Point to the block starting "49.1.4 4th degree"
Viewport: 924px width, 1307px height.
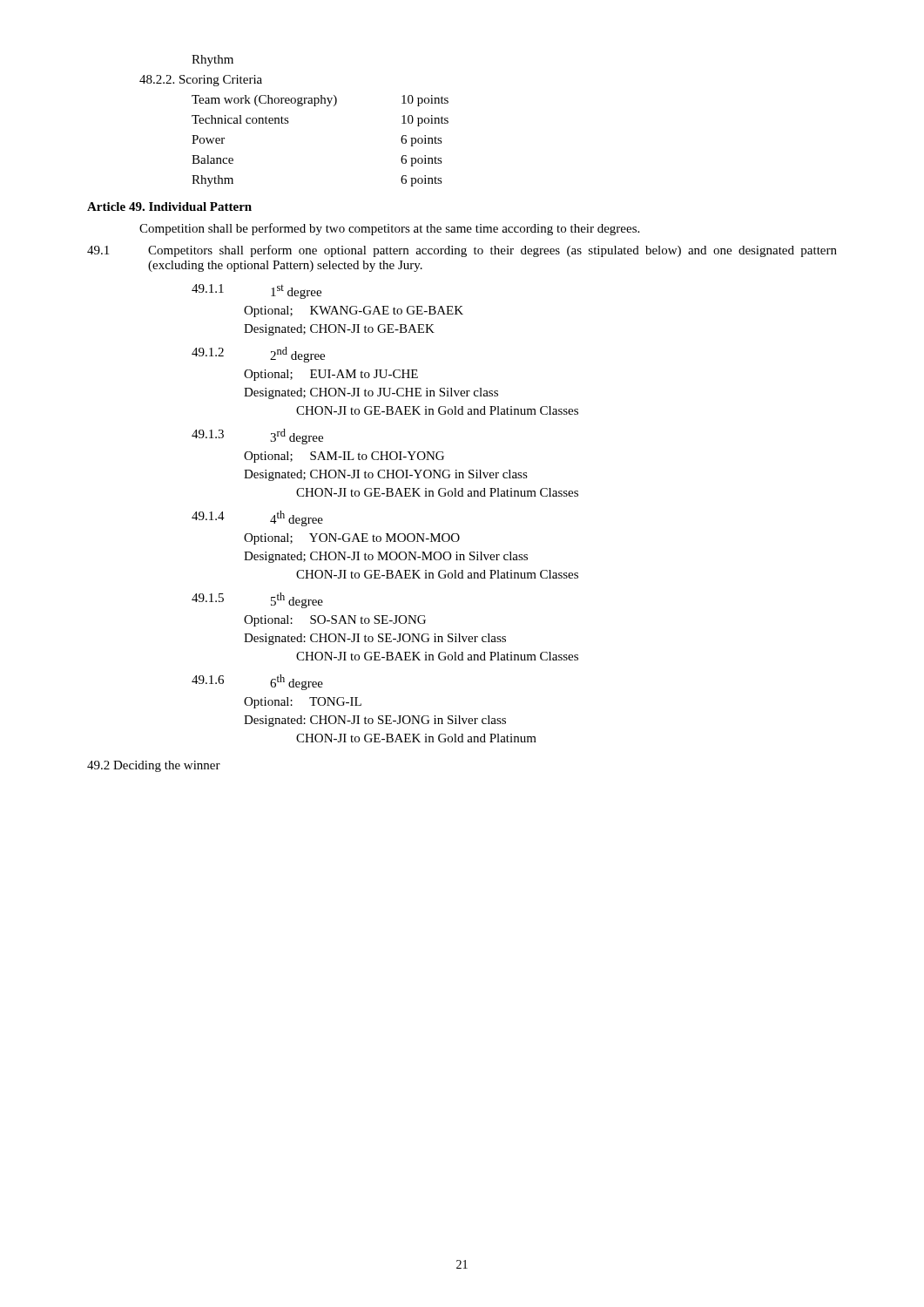click(x=211, y=518)
